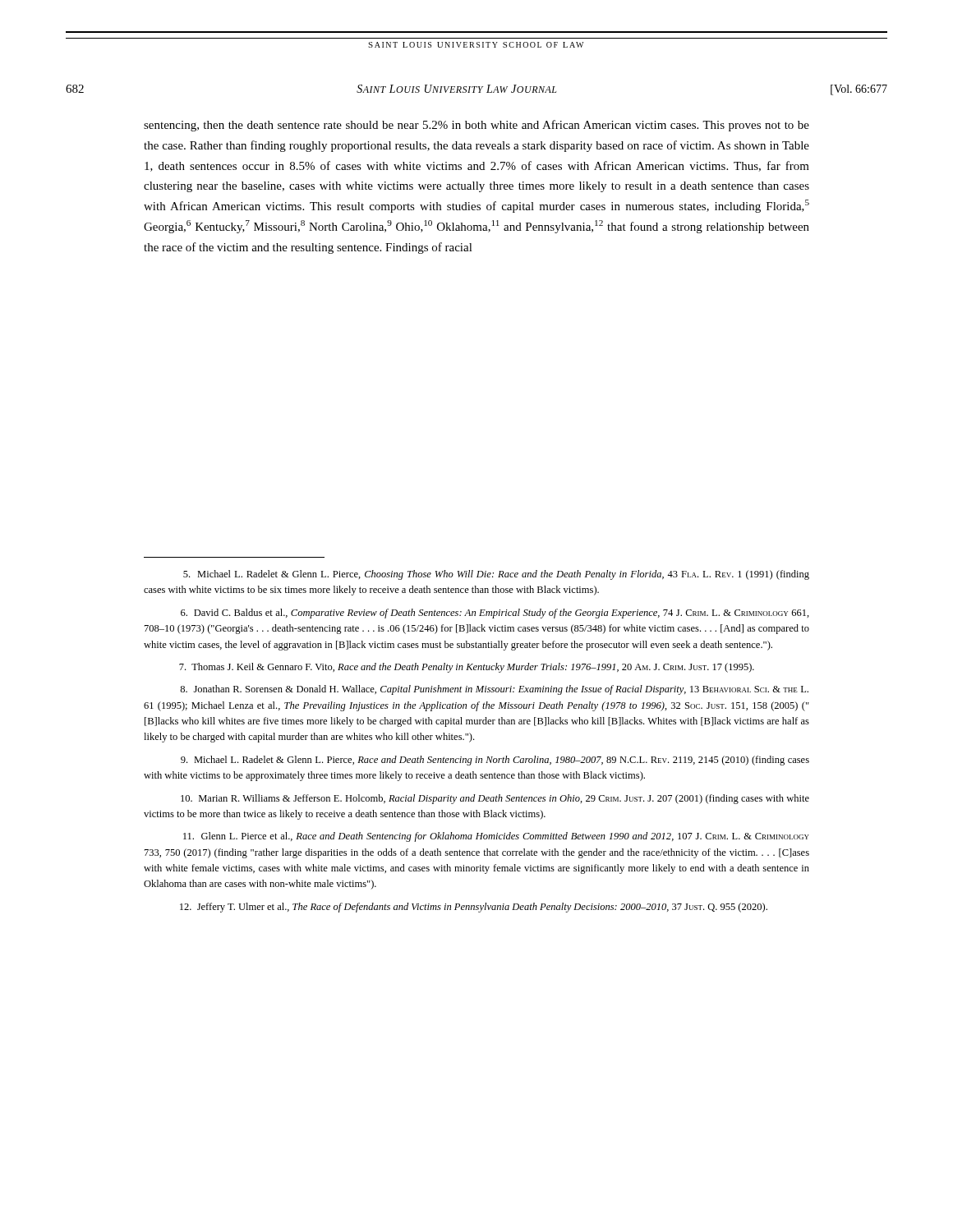Point to the block beginning "sentencing, then the death sentence rate"
Image resolution: width=953 pixels, height=1232 pixels.
476,186
